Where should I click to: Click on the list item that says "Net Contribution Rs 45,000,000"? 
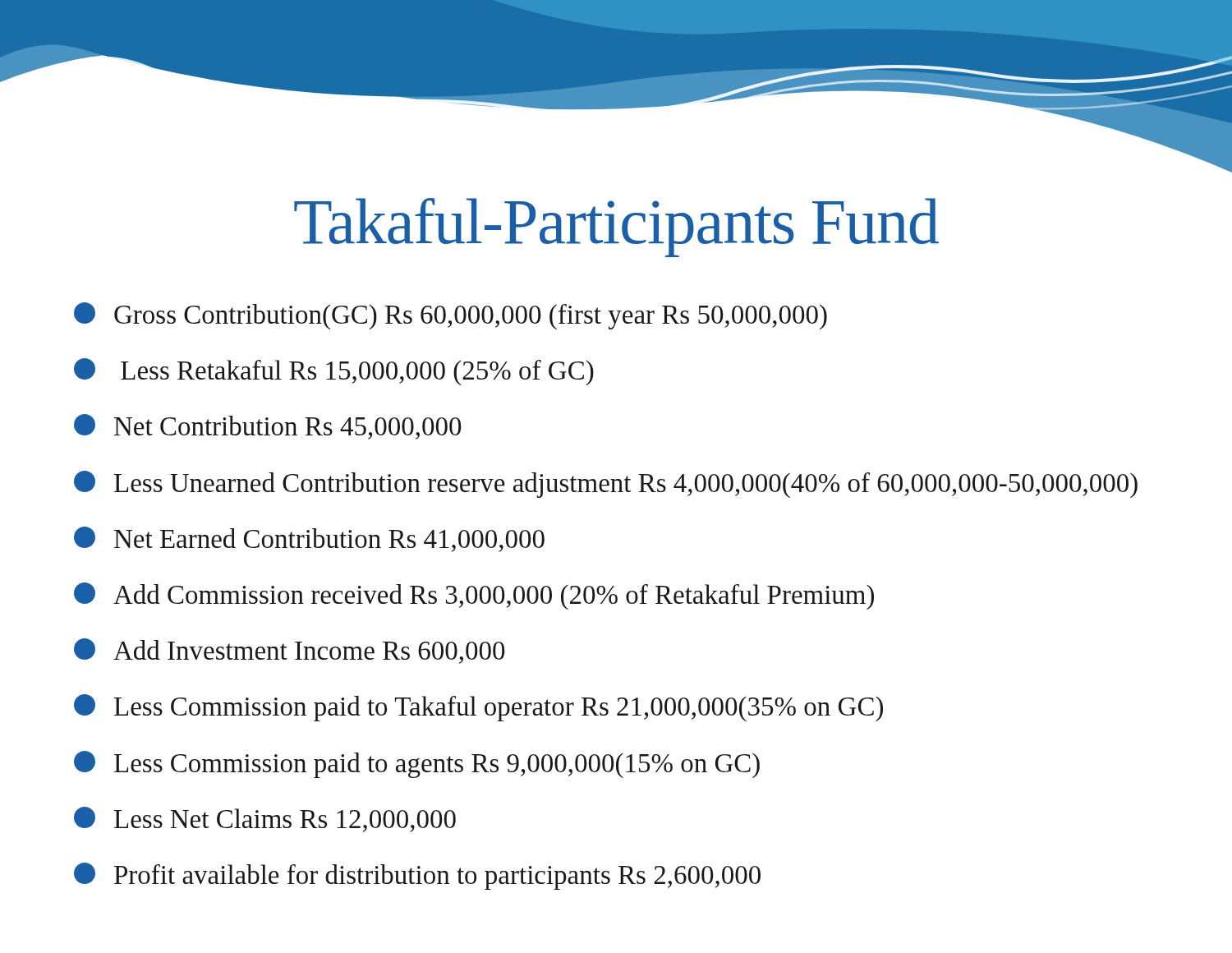pyautogui.click(x=268, y=427)
